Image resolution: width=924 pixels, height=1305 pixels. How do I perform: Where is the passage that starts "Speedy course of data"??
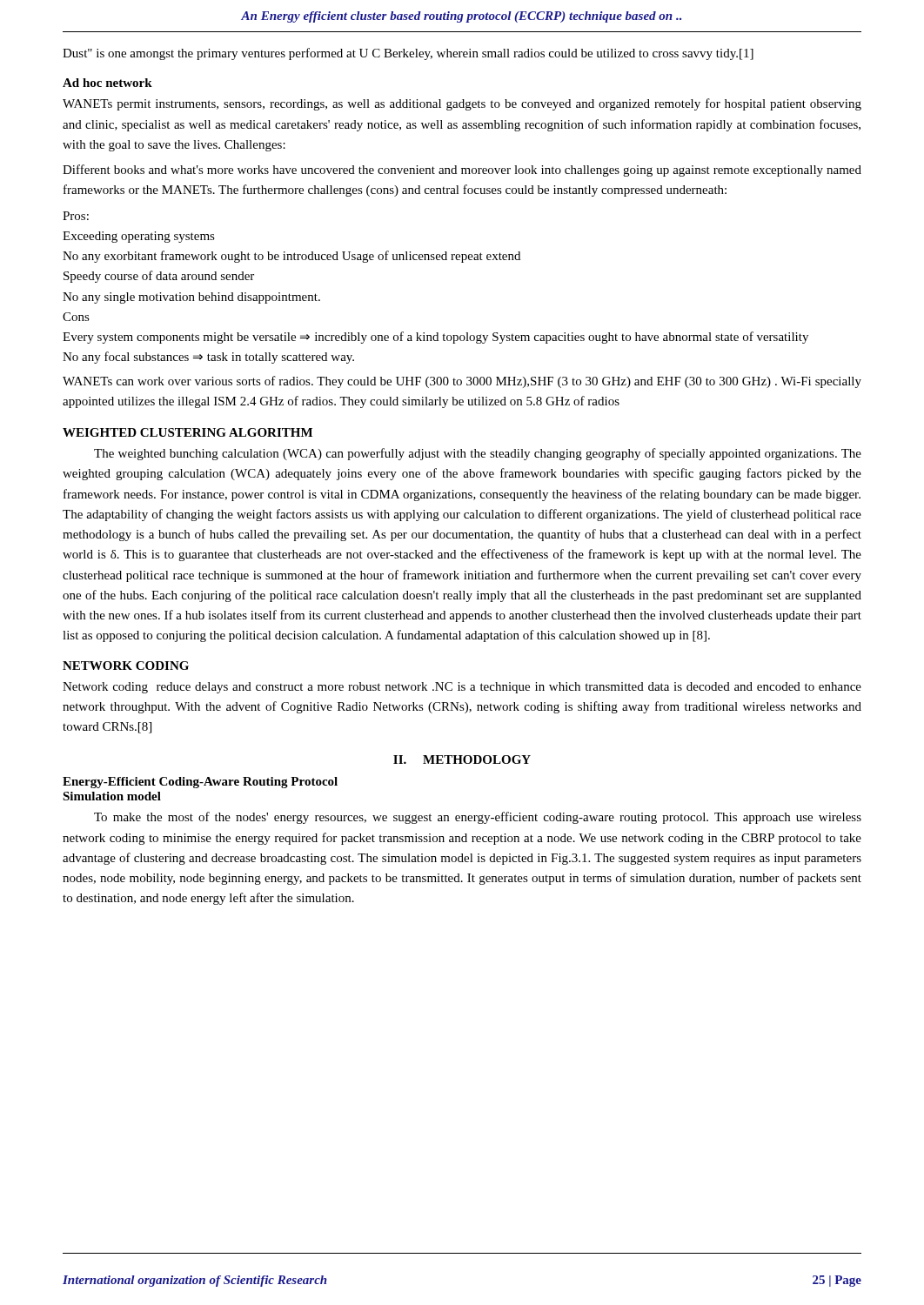(159, 276)
